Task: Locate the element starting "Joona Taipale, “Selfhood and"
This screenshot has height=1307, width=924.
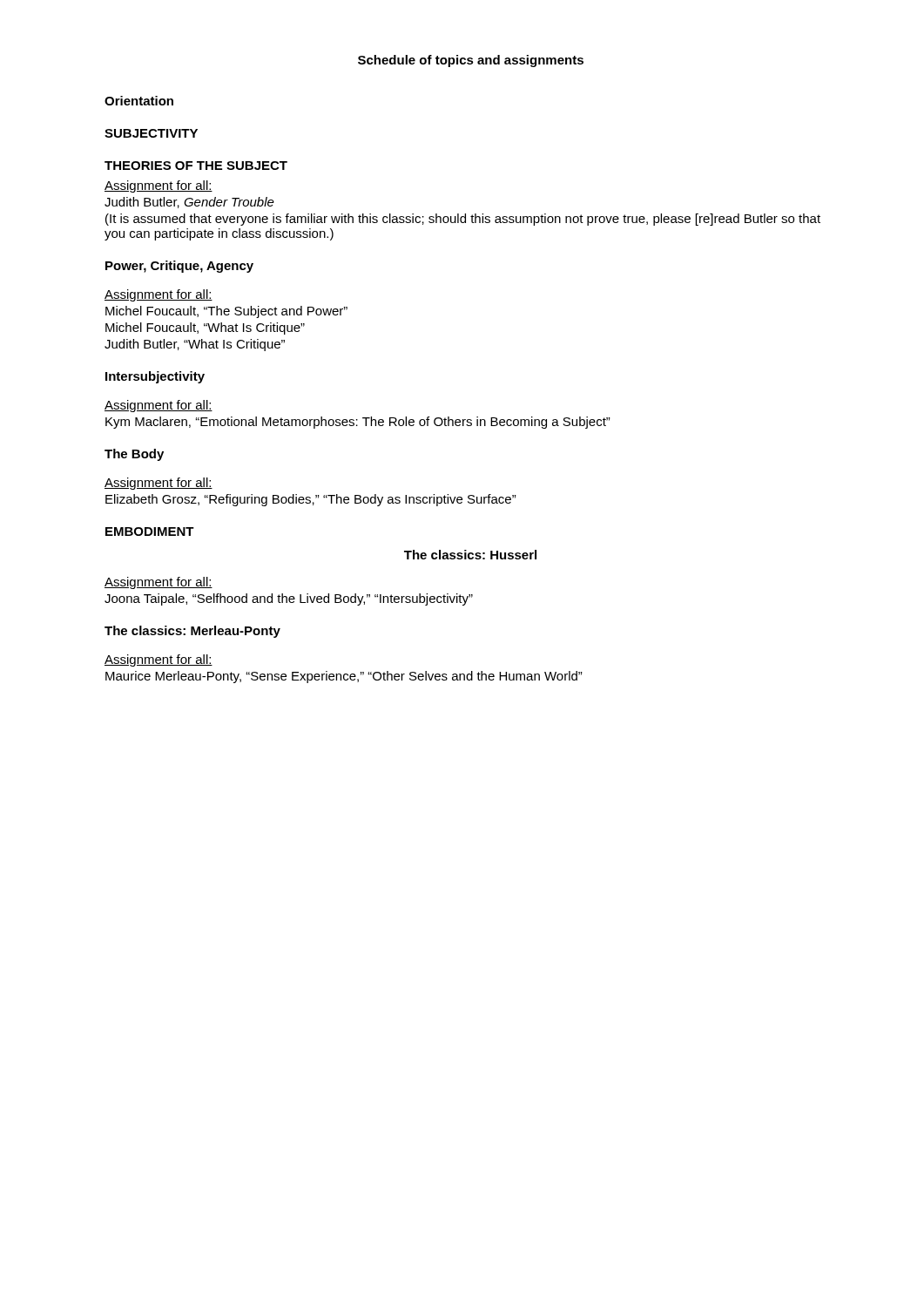Action: pyautogui.click(x=289, y=598)
